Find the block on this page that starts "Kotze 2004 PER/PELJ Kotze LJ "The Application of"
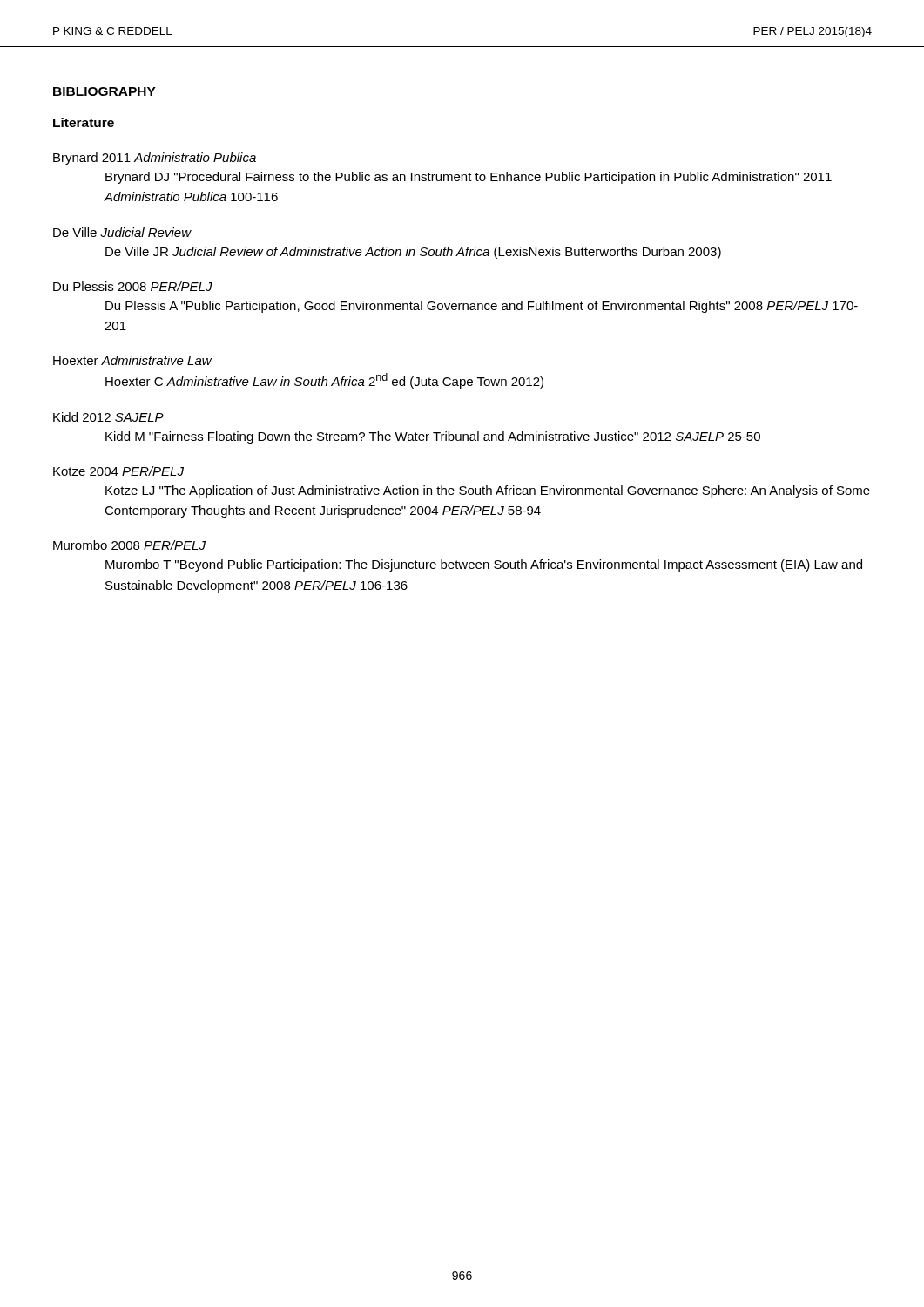Viewport: 924px width, 1307px height. [x=462, y=492]
